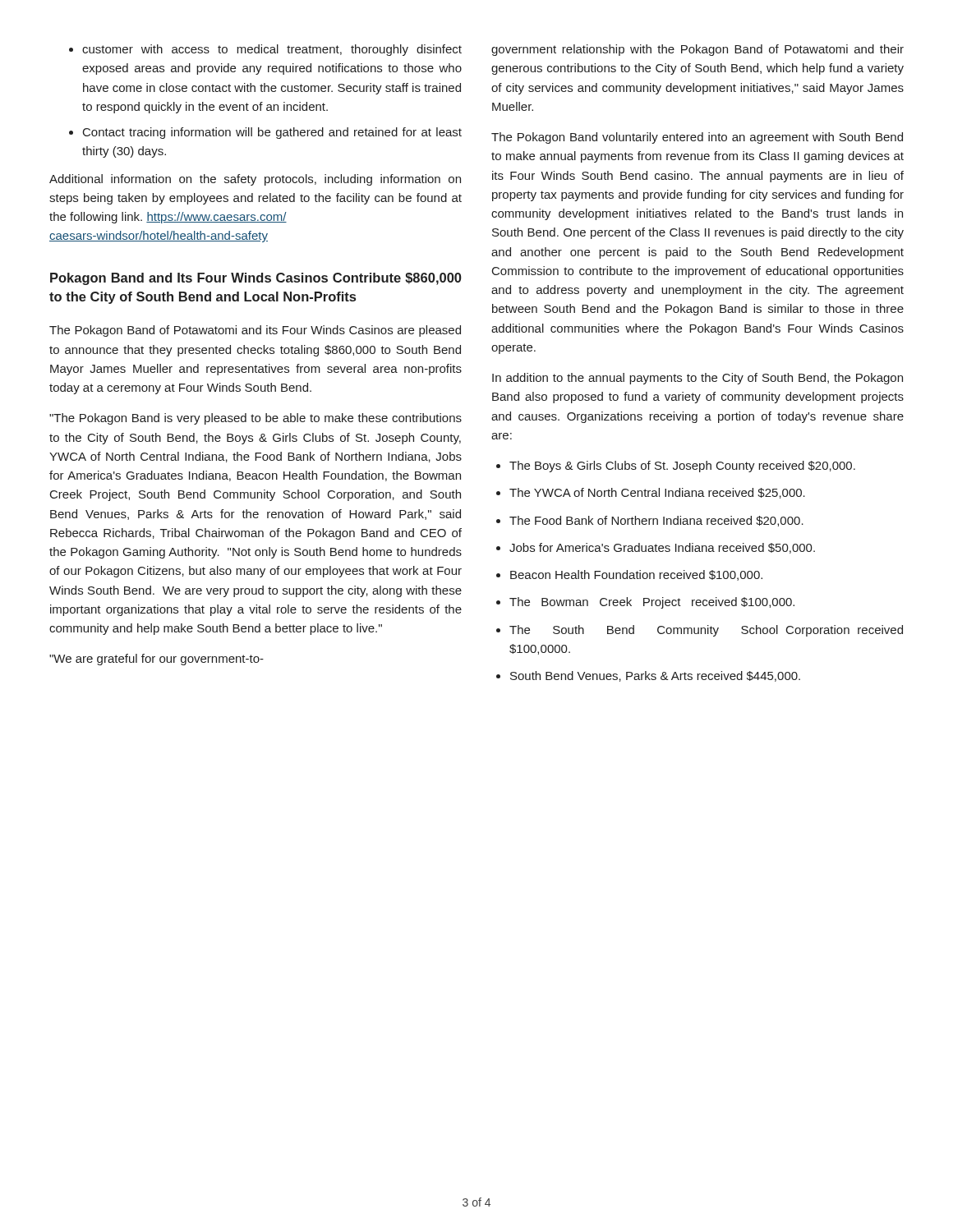Viewport: 953px width, 1232px height.
Task: Navigate to the element starting "The Pokagon Band of"
Action: point(255,359)
